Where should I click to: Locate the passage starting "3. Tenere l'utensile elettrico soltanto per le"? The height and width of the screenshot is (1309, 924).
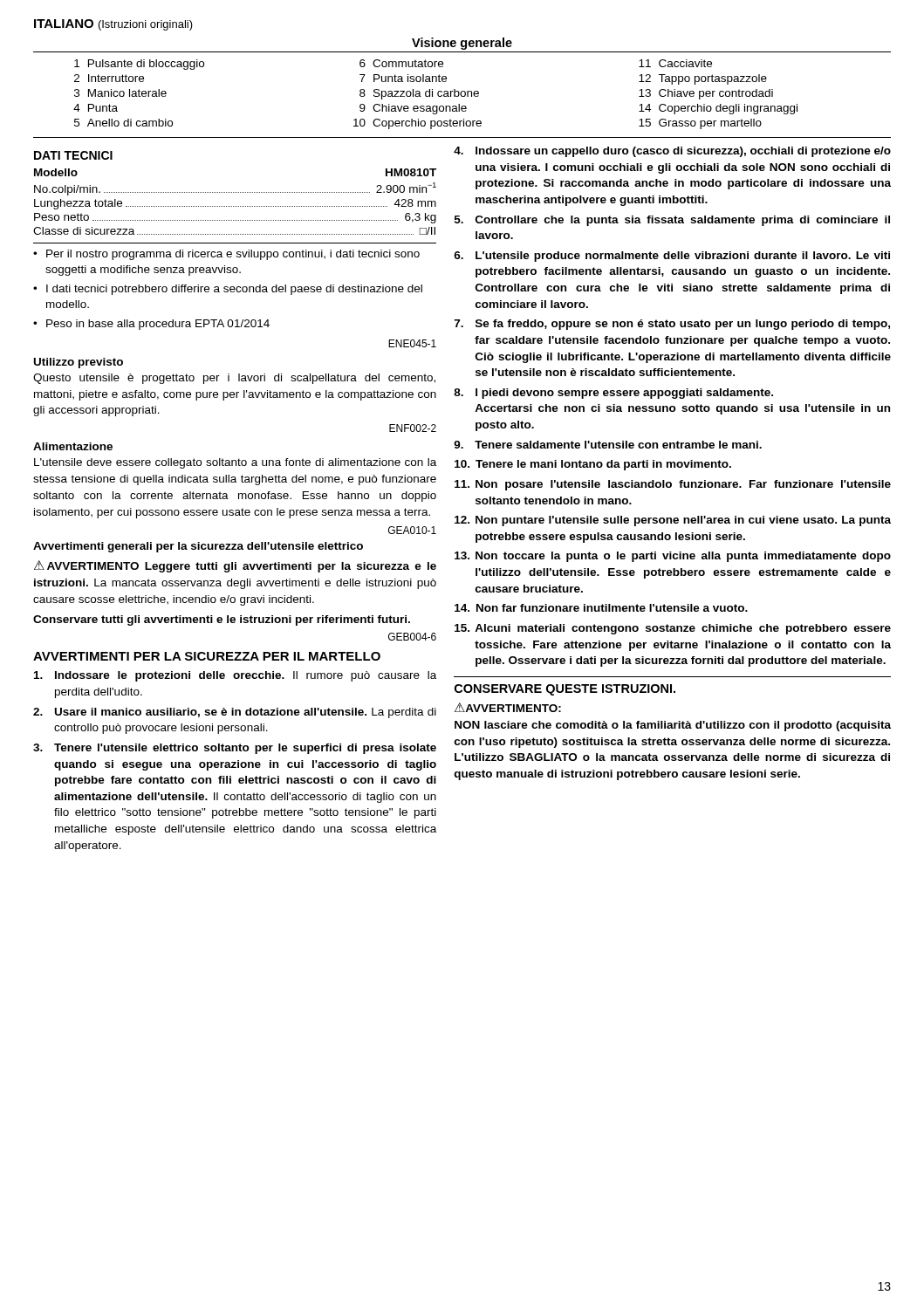[x=235, y=797]
